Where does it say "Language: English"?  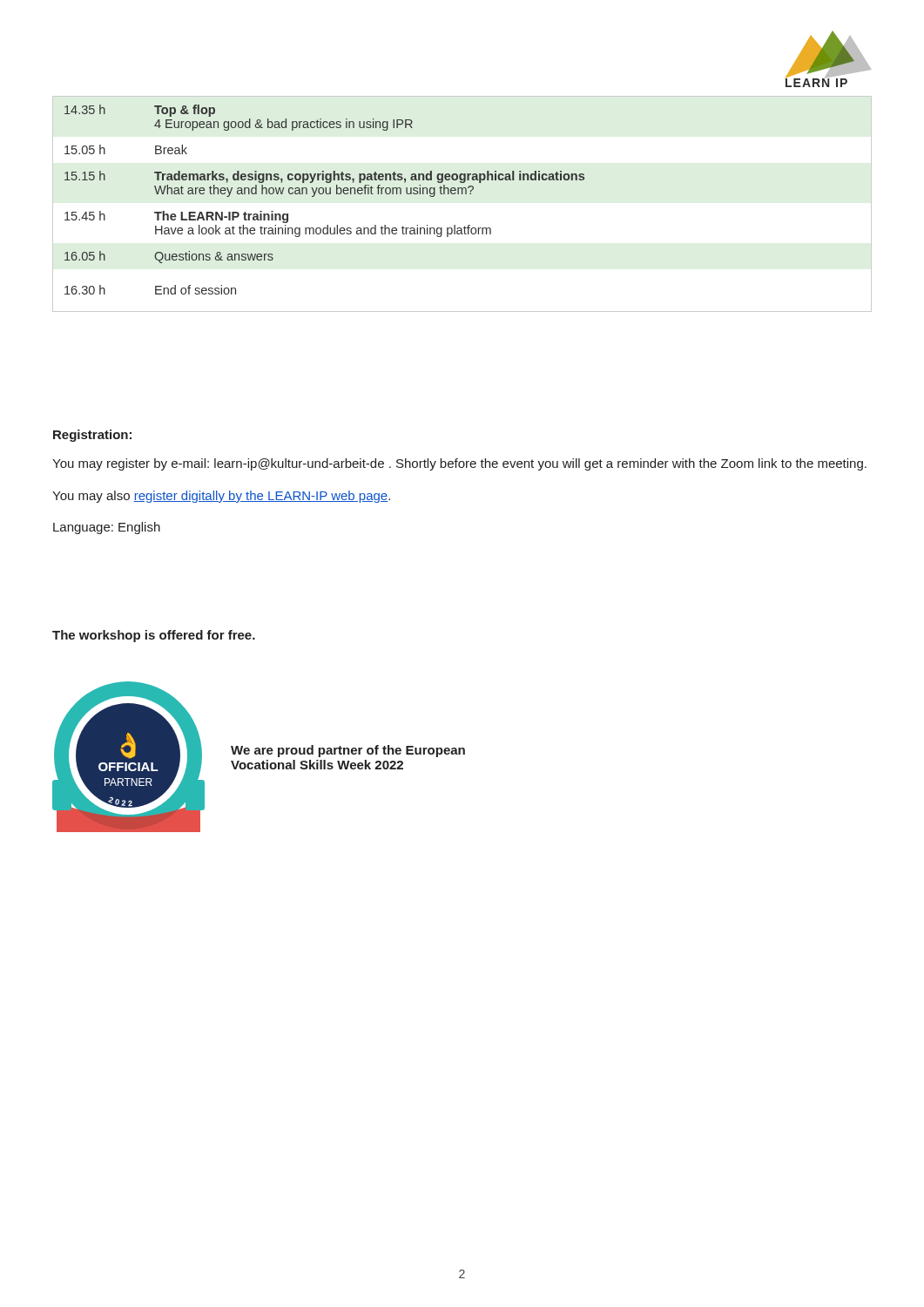point(107,528)
